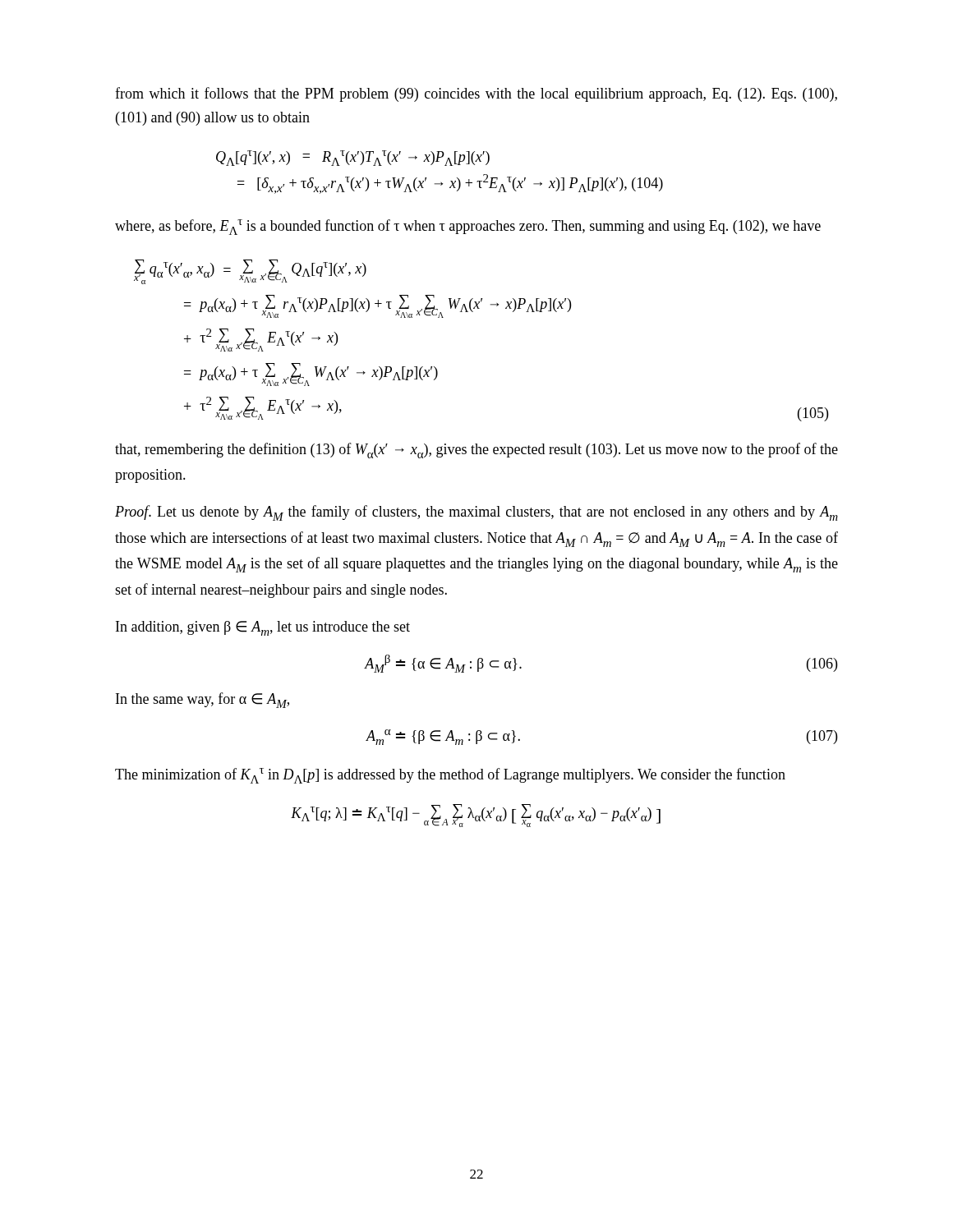Select the text block with the text "where, as before,"
Viewport: 953px width, 1232px height.
468,226
